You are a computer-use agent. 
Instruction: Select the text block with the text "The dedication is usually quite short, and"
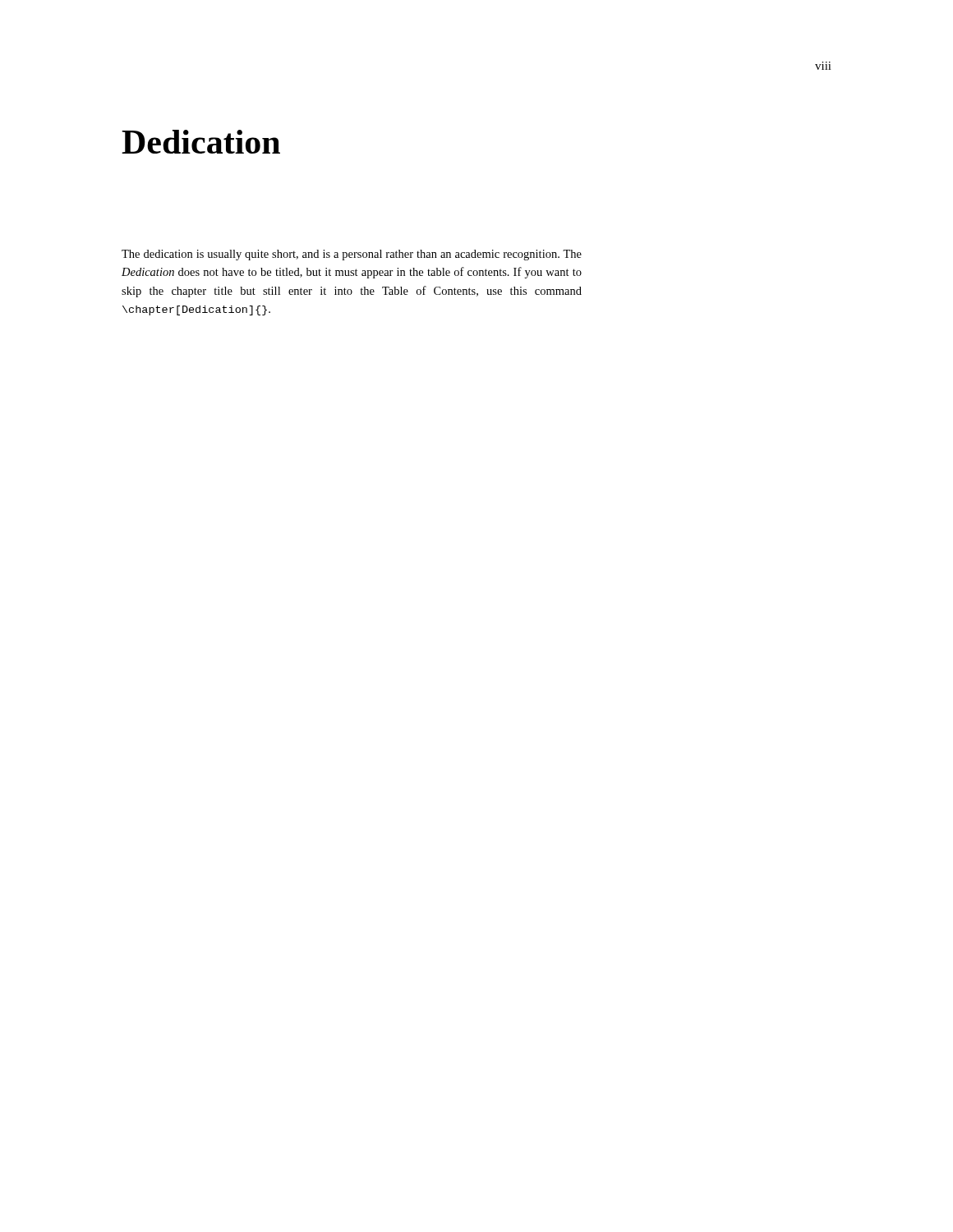coord(352,282)
